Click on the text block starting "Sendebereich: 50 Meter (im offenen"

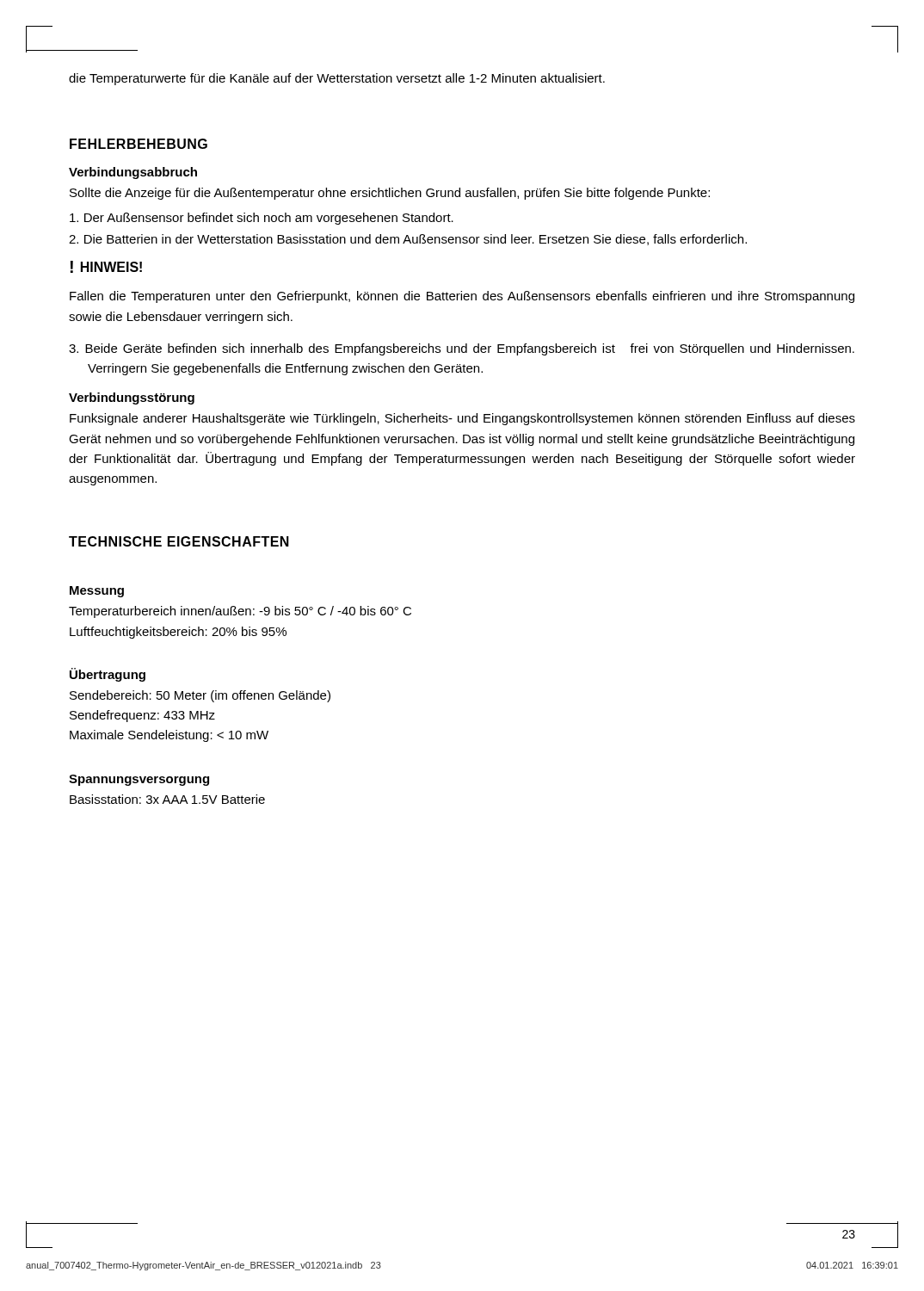pos(200,715)
